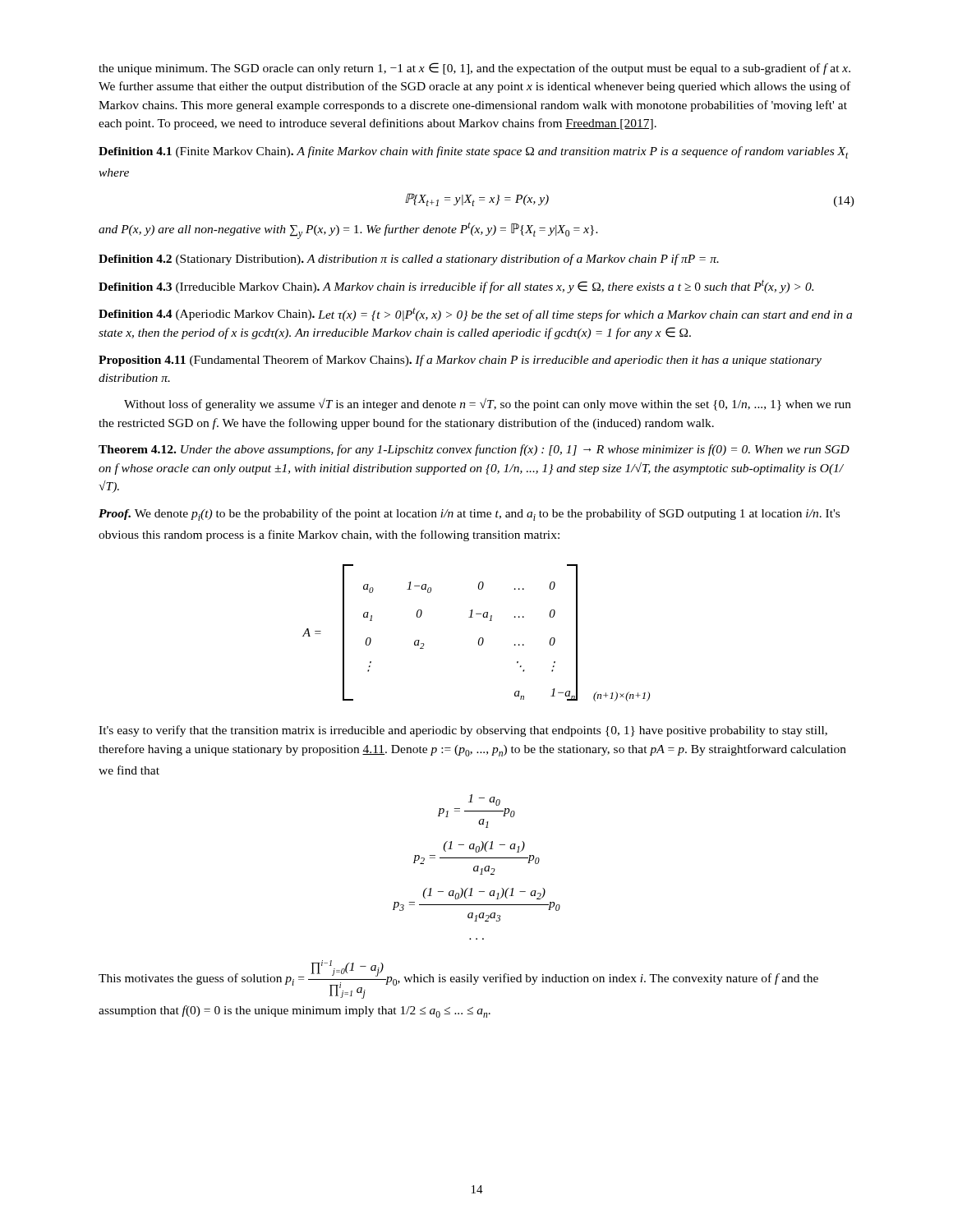Select the text block starting "A = a0 1−a0 0 …"

click(x=476, y=633)
